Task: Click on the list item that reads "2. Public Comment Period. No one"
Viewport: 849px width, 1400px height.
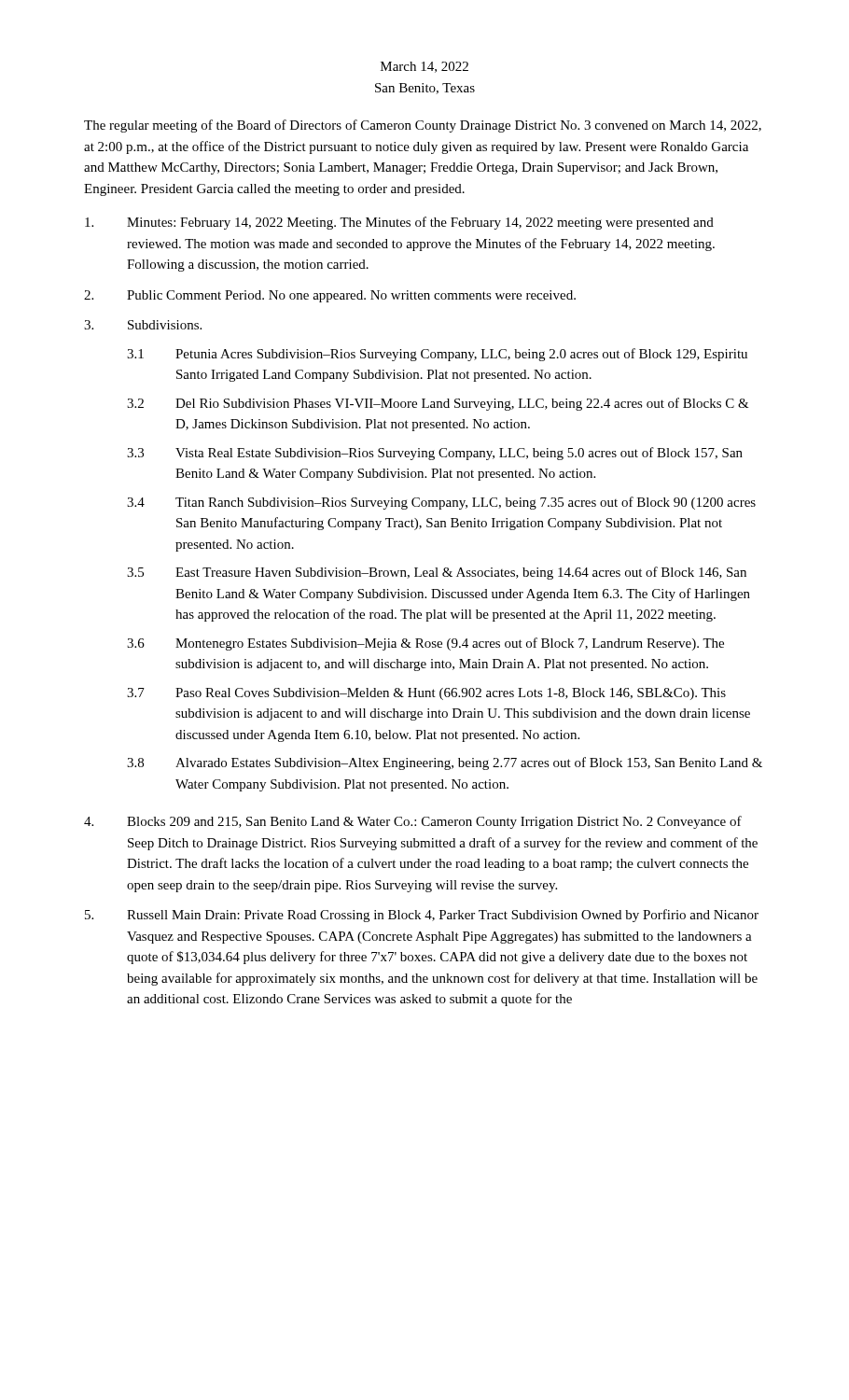Action: click(x=424, y=295)
